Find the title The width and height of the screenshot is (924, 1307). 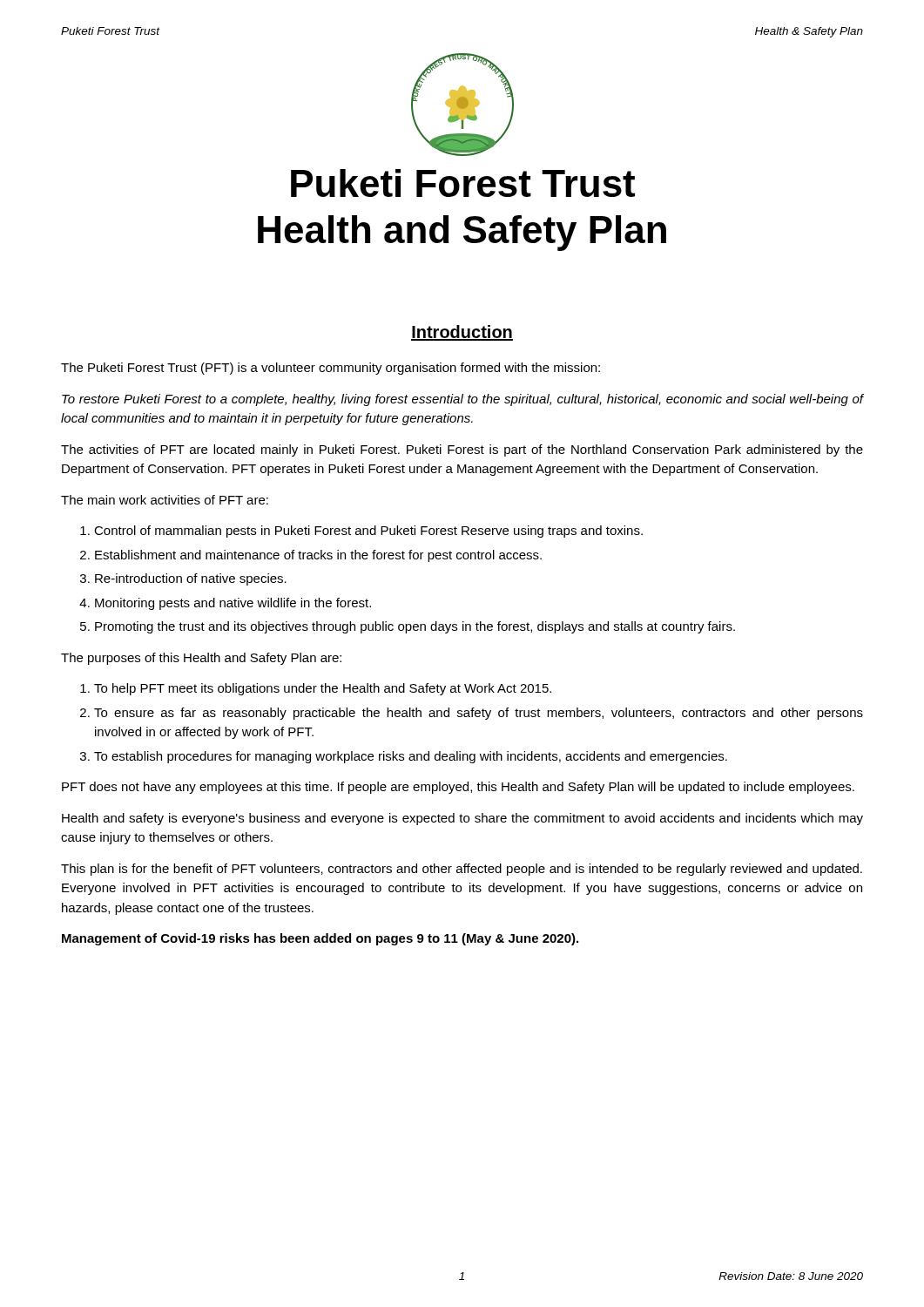462,207
